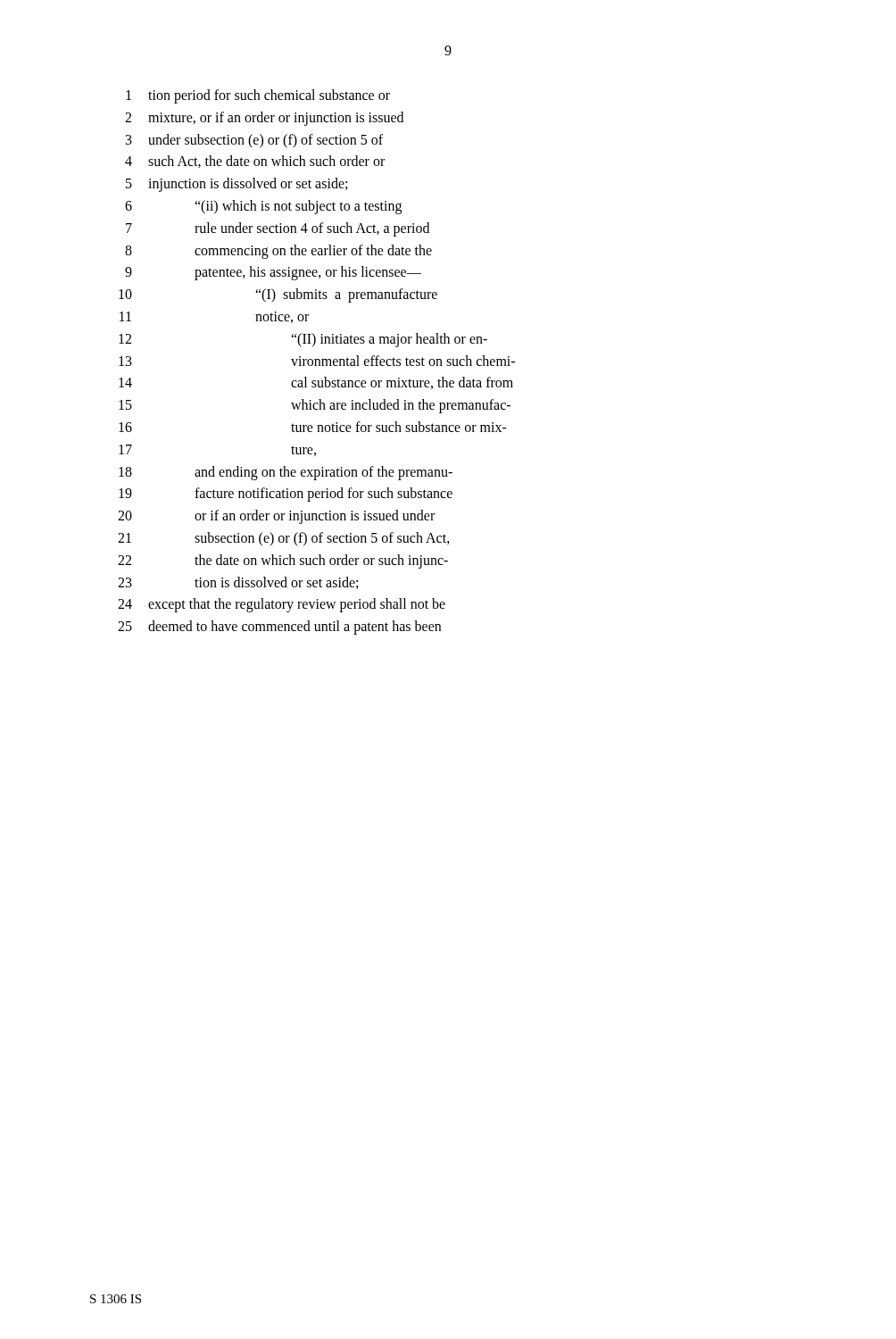This screenshot has width=896, height=1339.
Task: Locate the block starting "14 cal substance or mixture,"
Action: pos(301,384)
